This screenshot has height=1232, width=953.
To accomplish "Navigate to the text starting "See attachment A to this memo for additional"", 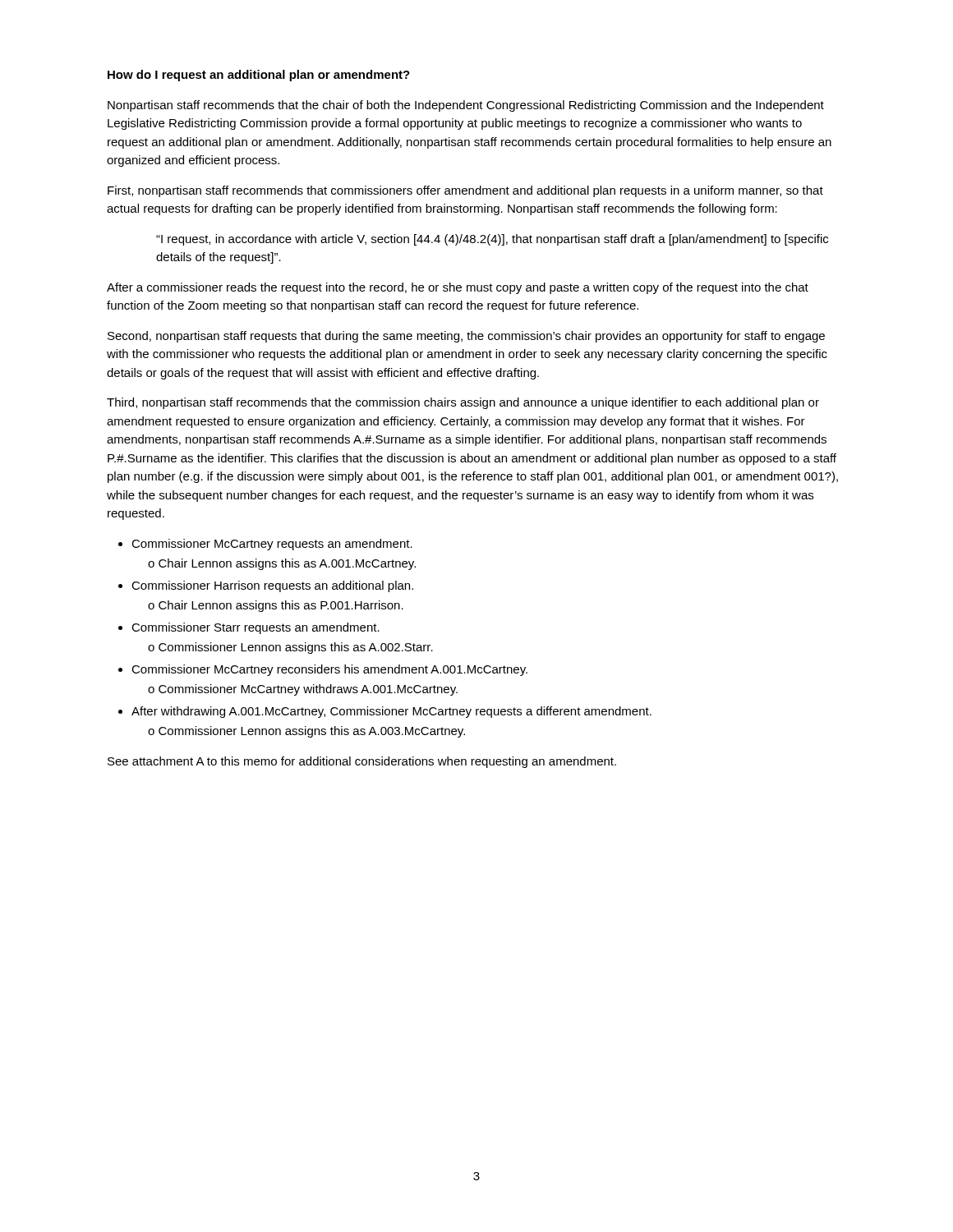I will pos(362,761).
